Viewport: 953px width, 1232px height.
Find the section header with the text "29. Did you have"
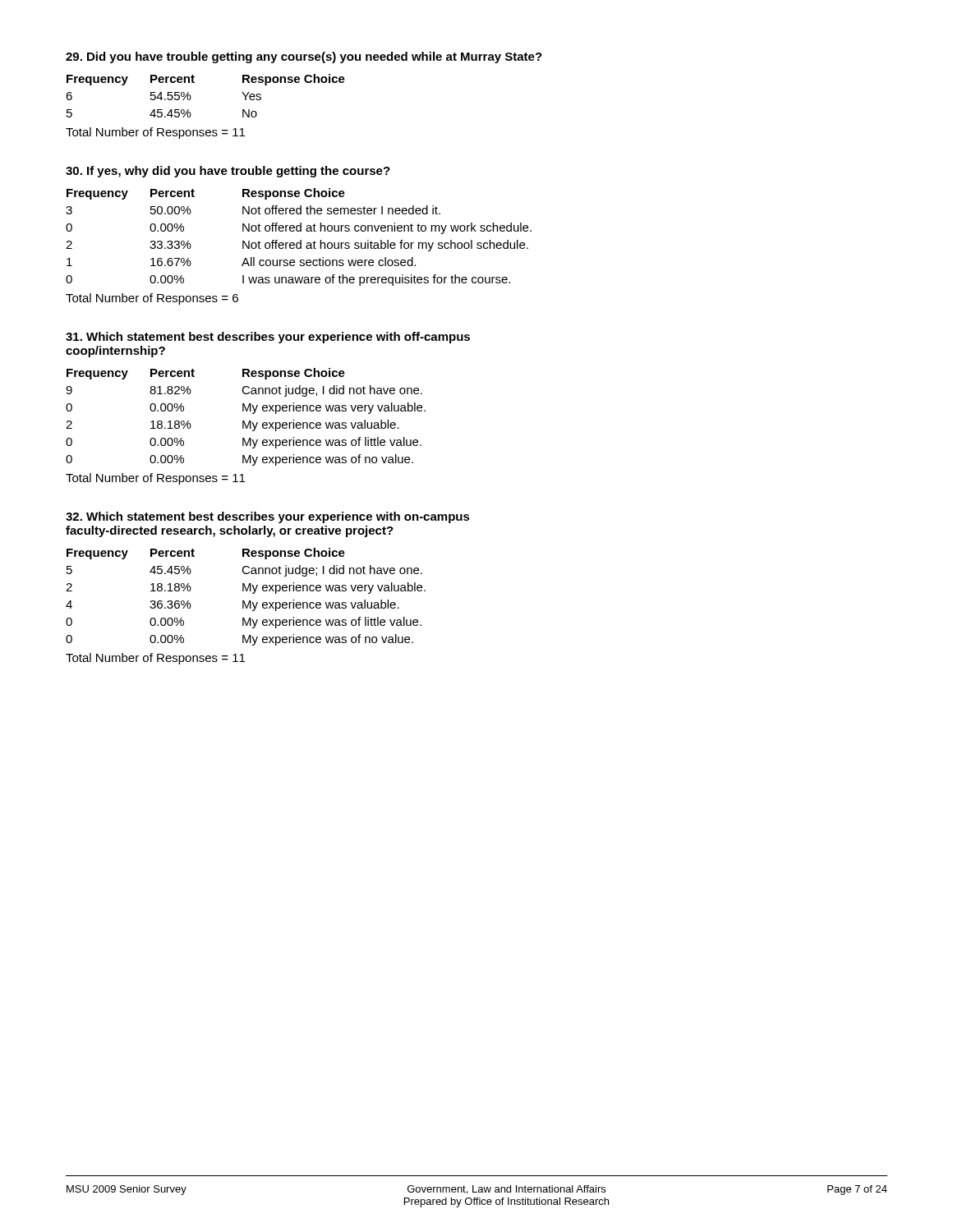pos(304,56)
